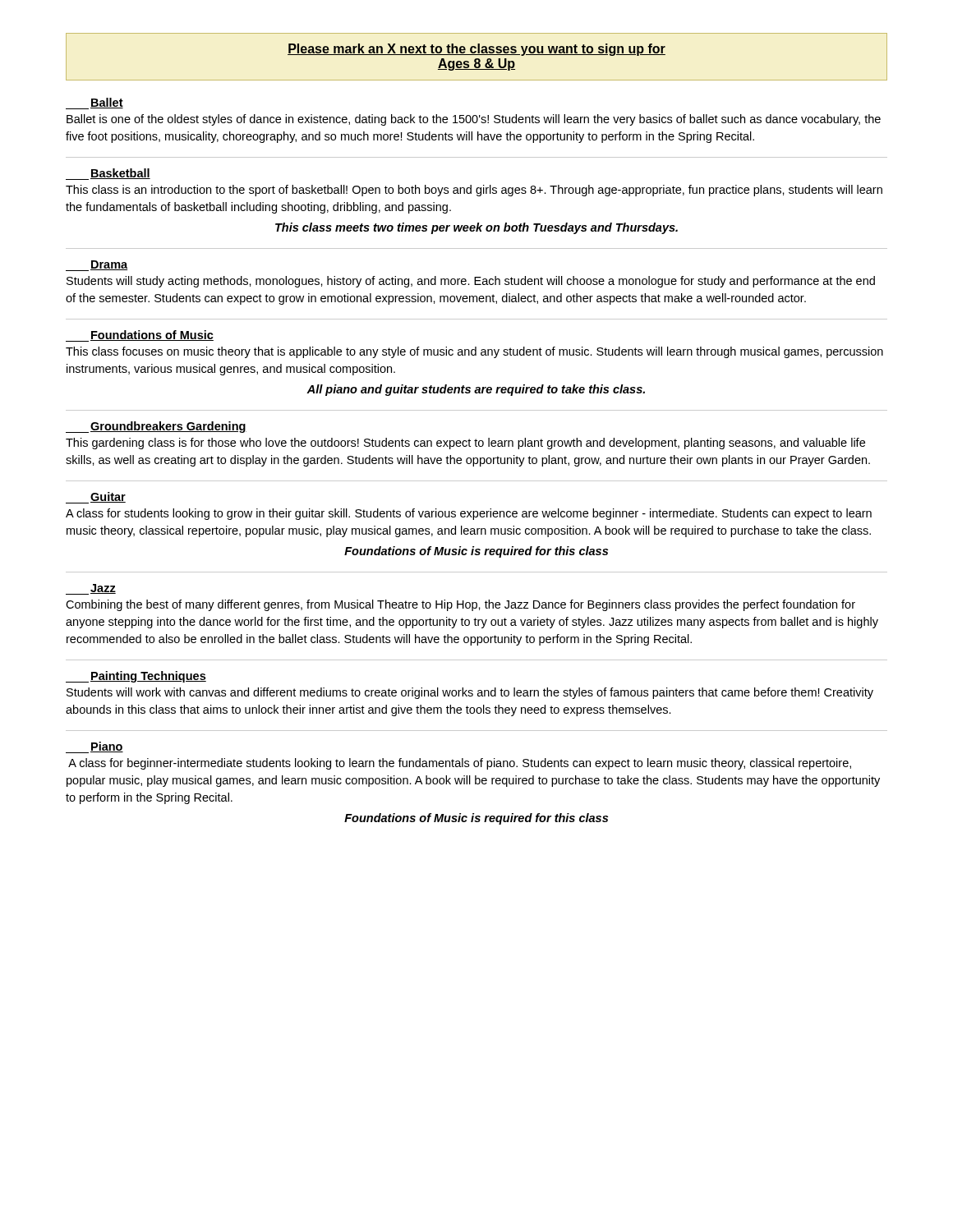
Task: Locate the text block starting "Foundations of Music"
Action: [140, 335]
